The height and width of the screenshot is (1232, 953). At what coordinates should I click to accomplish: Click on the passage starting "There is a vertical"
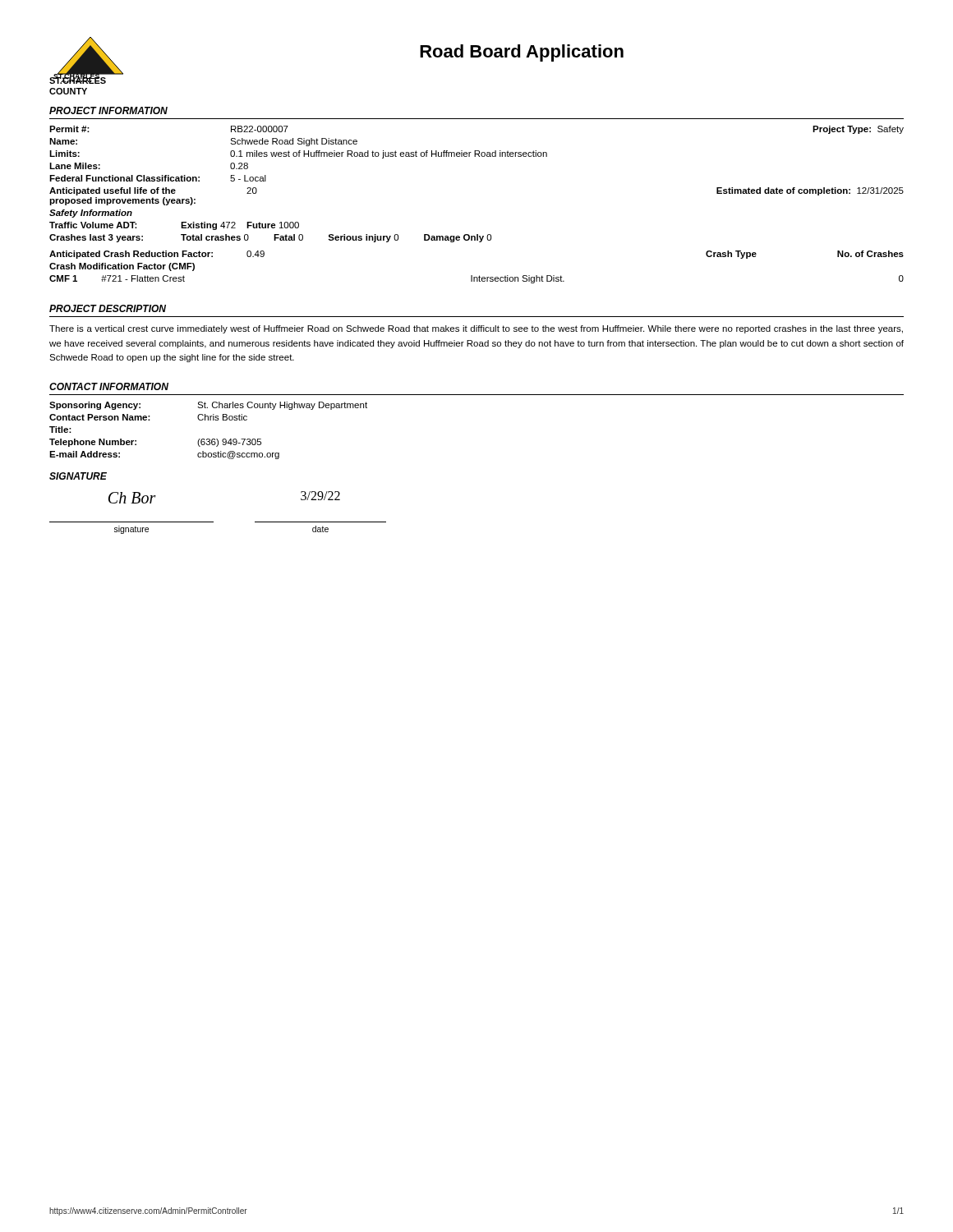(x=476, y=343)
